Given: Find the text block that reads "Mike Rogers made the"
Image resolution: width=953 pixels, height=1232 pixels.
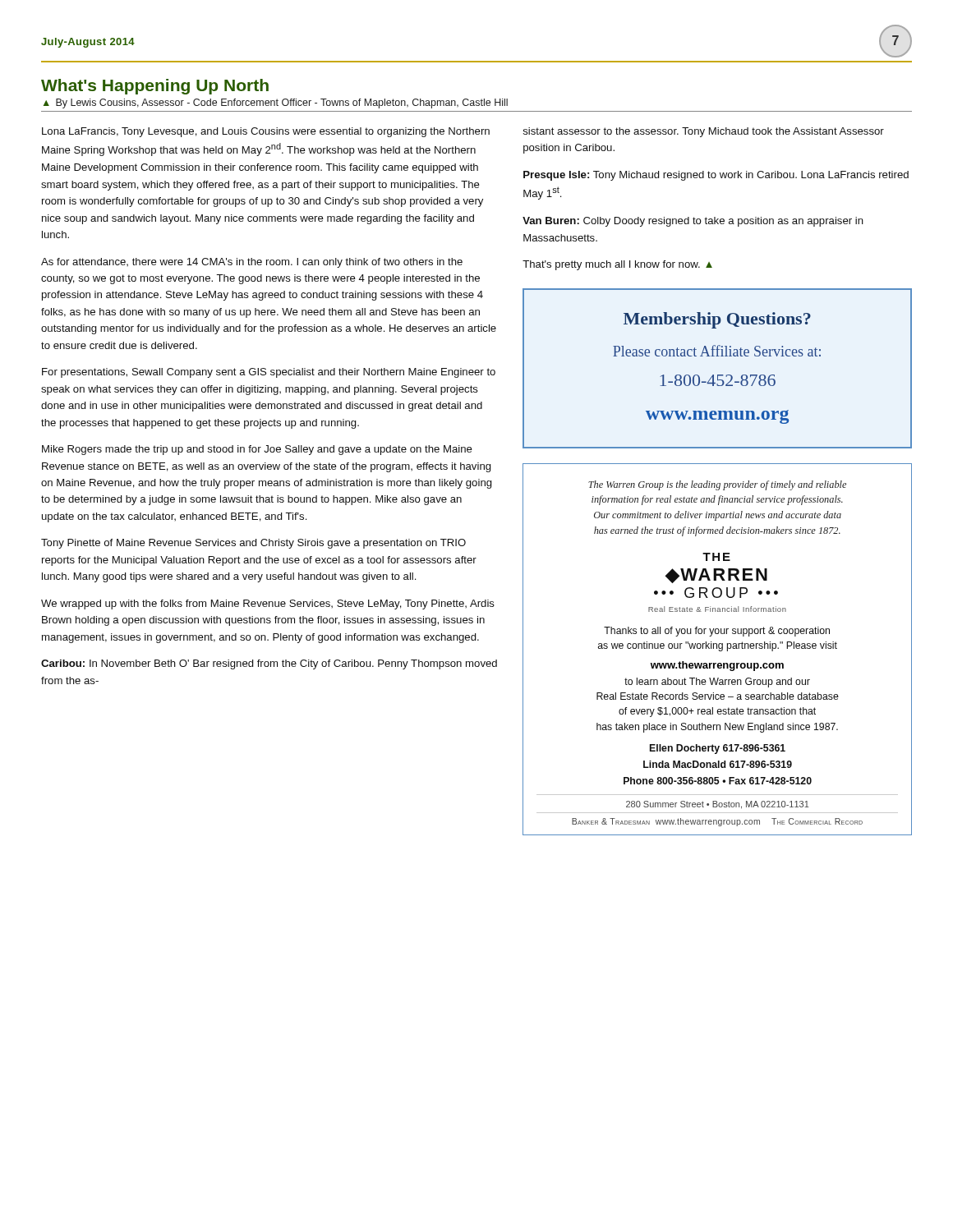Looking at the screenshot, I should [x=267, y=483].
